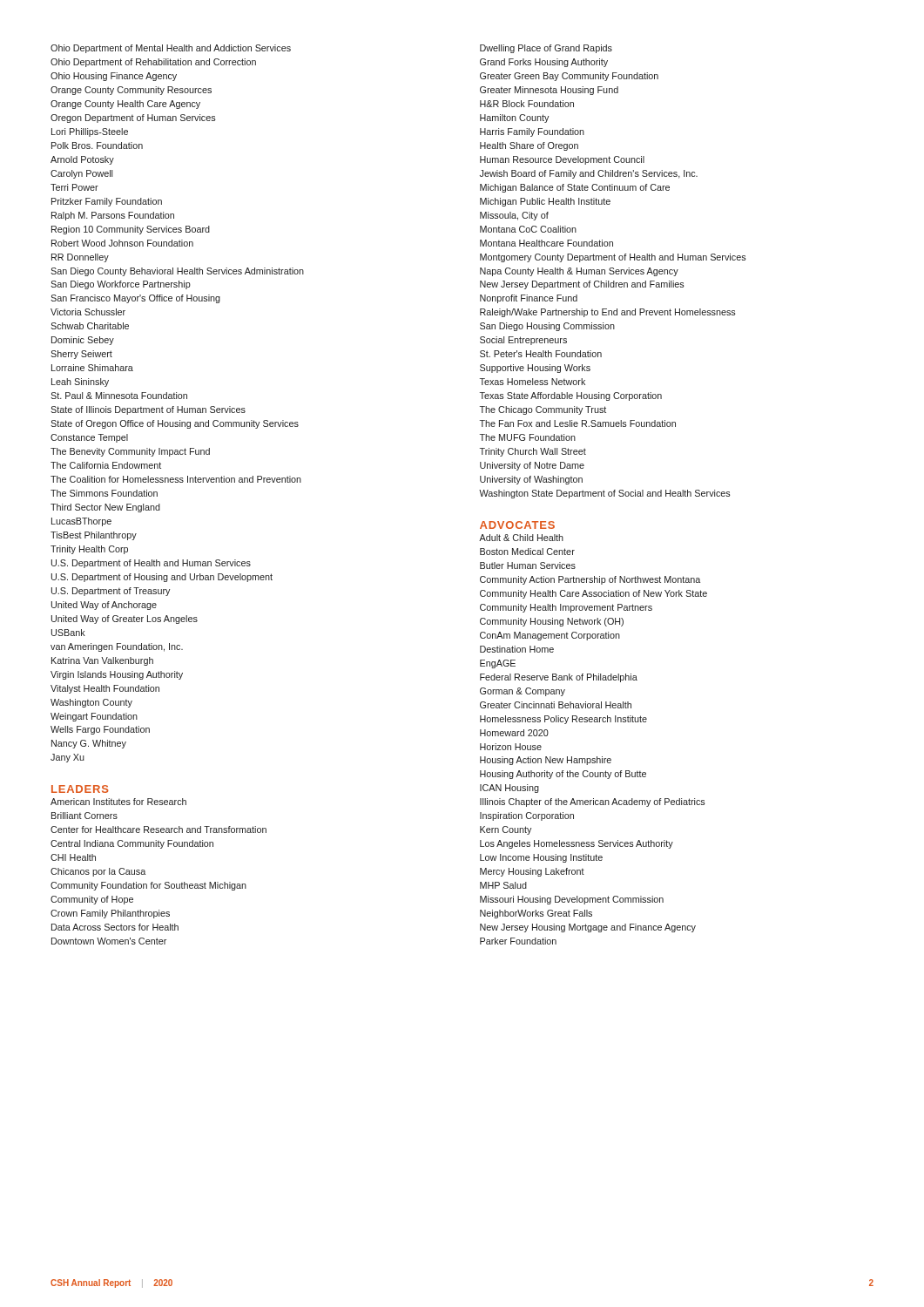The image size is (924, 1307).
Task: Locate the list item containing "Missoula, City of"
Action: pyautogui.click(x=514, y=216)
